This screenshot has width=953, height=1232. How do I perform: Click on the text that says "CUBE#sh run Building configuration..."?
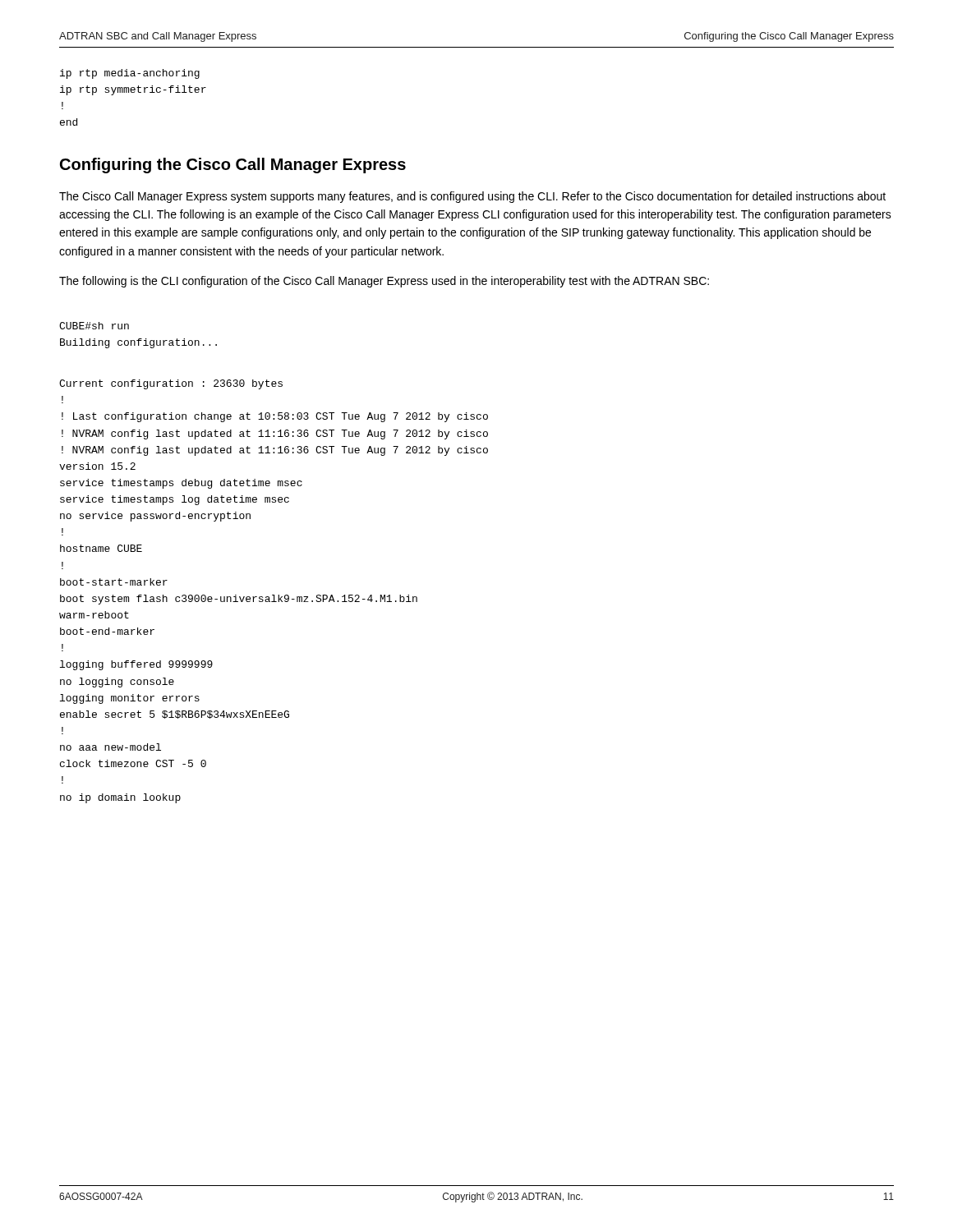pos(139,334)
